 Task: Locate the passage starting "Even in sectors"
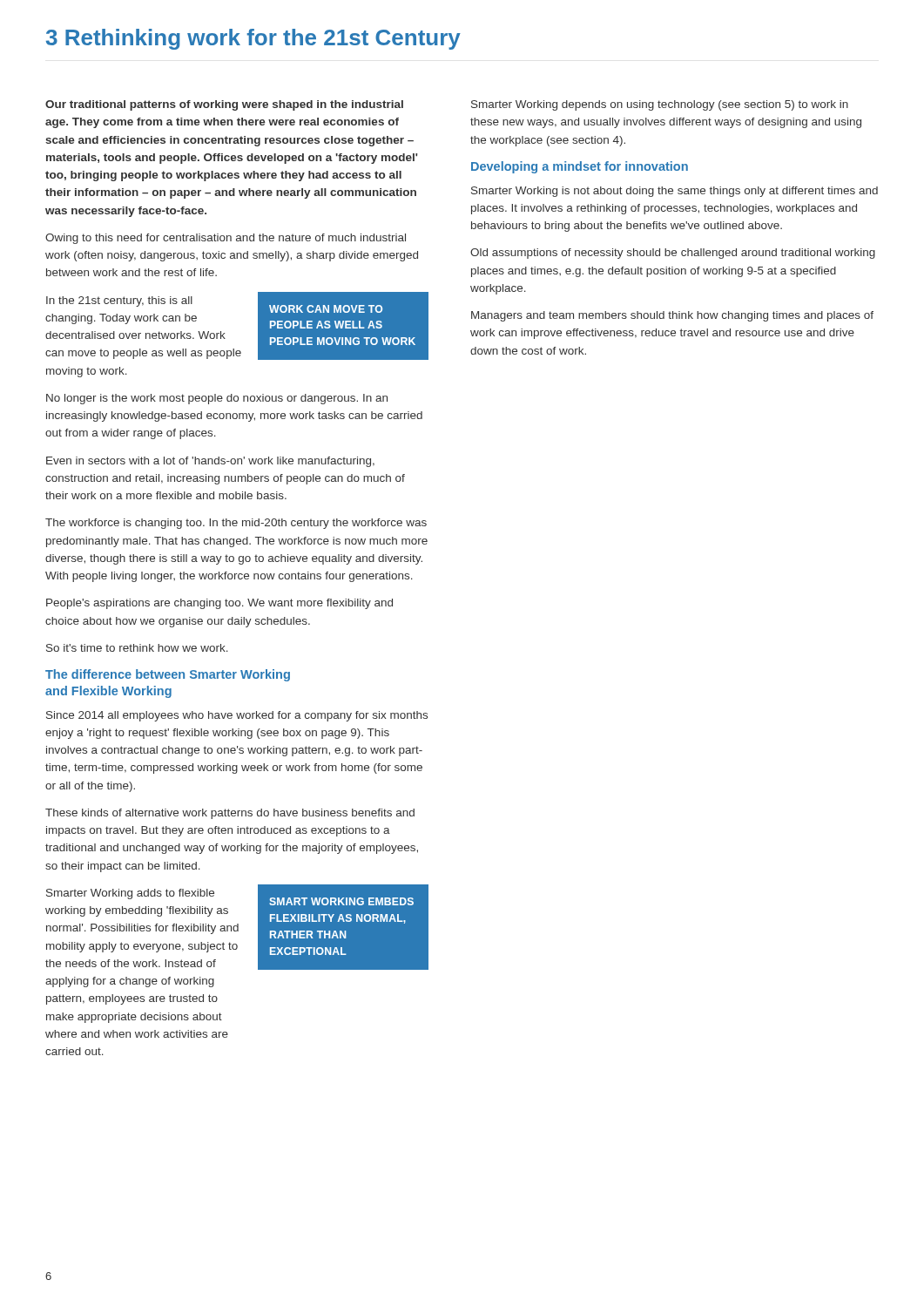coord(237,478)
